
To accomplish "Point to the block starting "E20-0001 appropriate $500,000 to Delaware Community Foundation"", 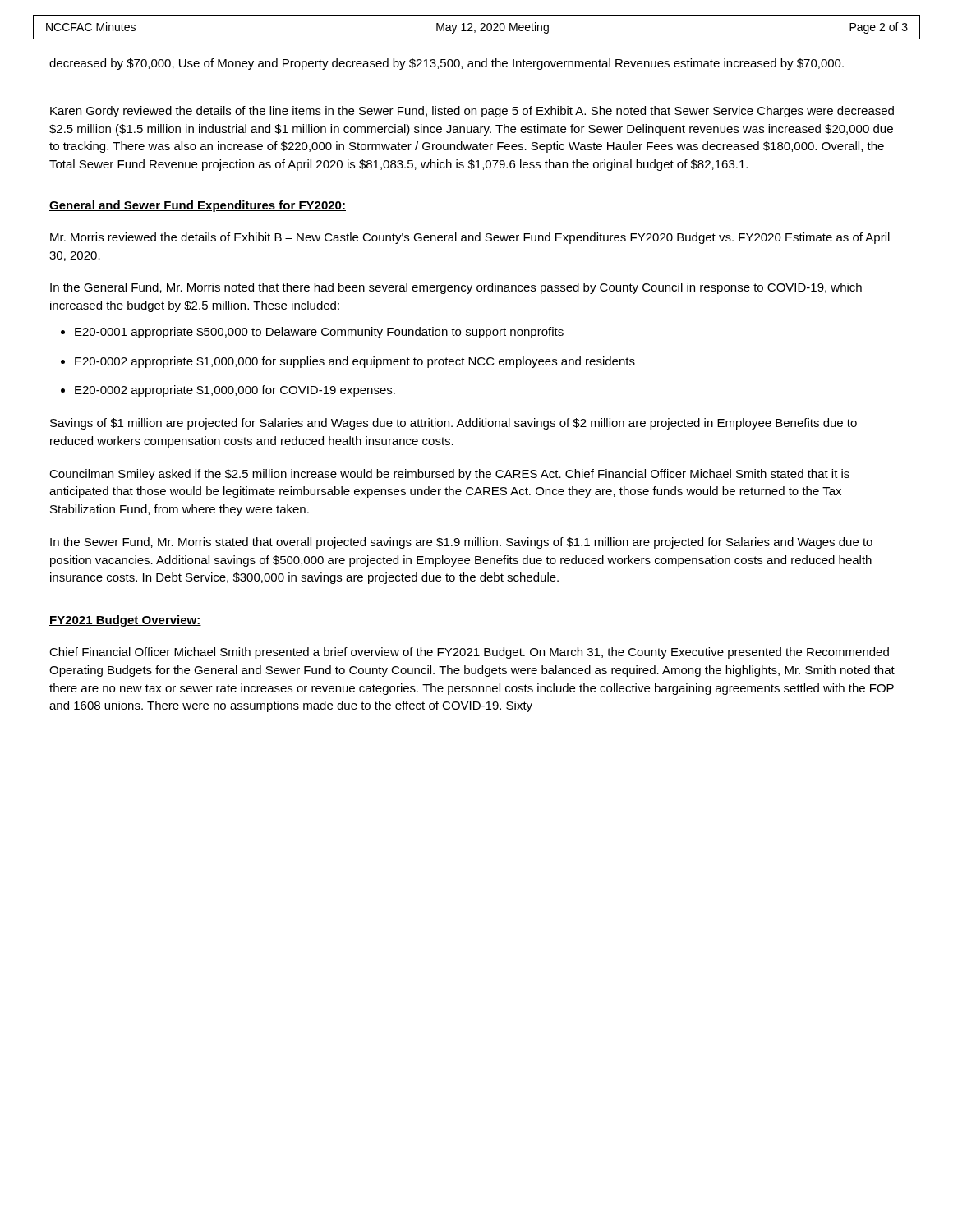I will (319, 331).
